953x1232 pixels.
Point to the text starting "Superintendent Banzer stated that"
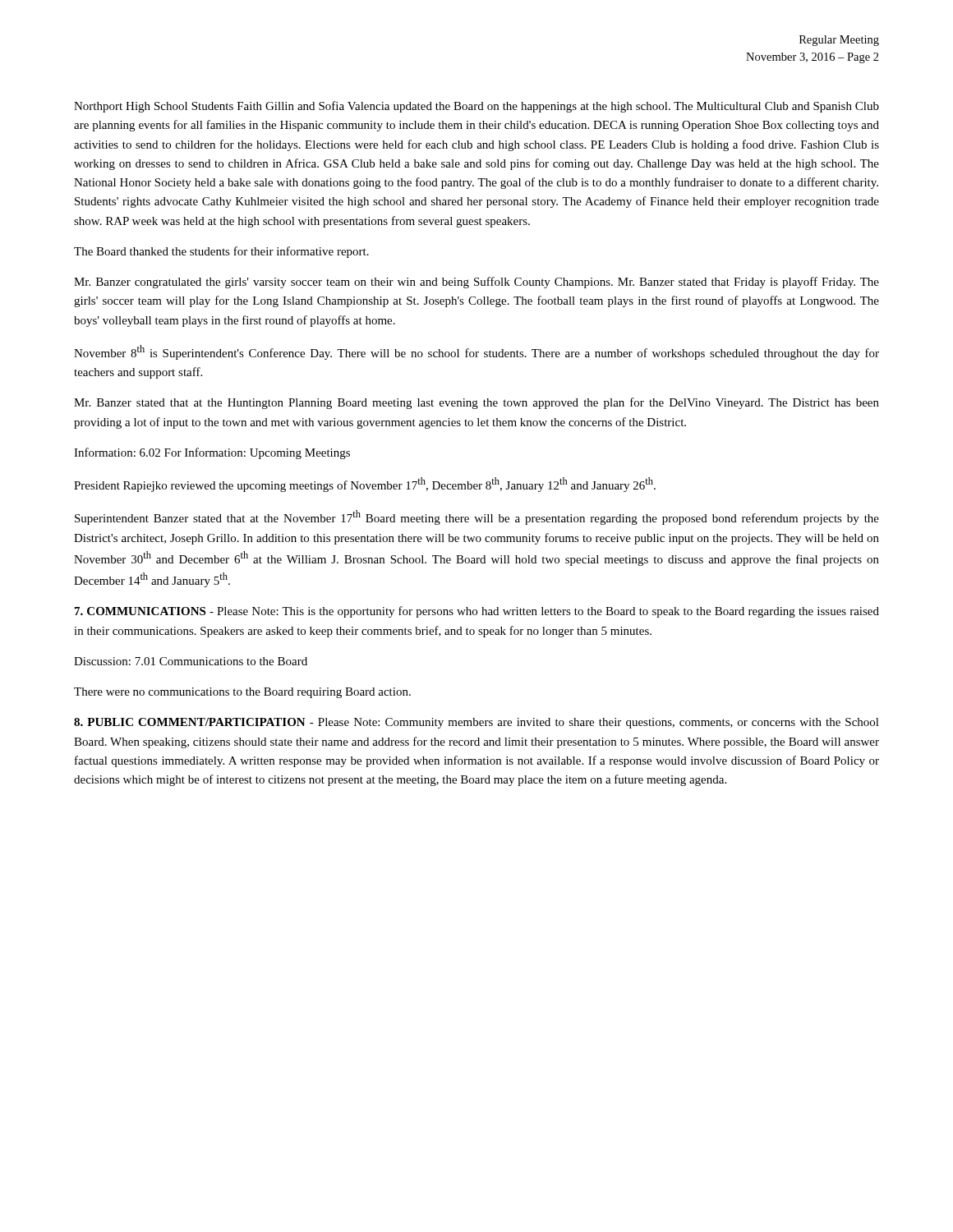coord(476,549)
